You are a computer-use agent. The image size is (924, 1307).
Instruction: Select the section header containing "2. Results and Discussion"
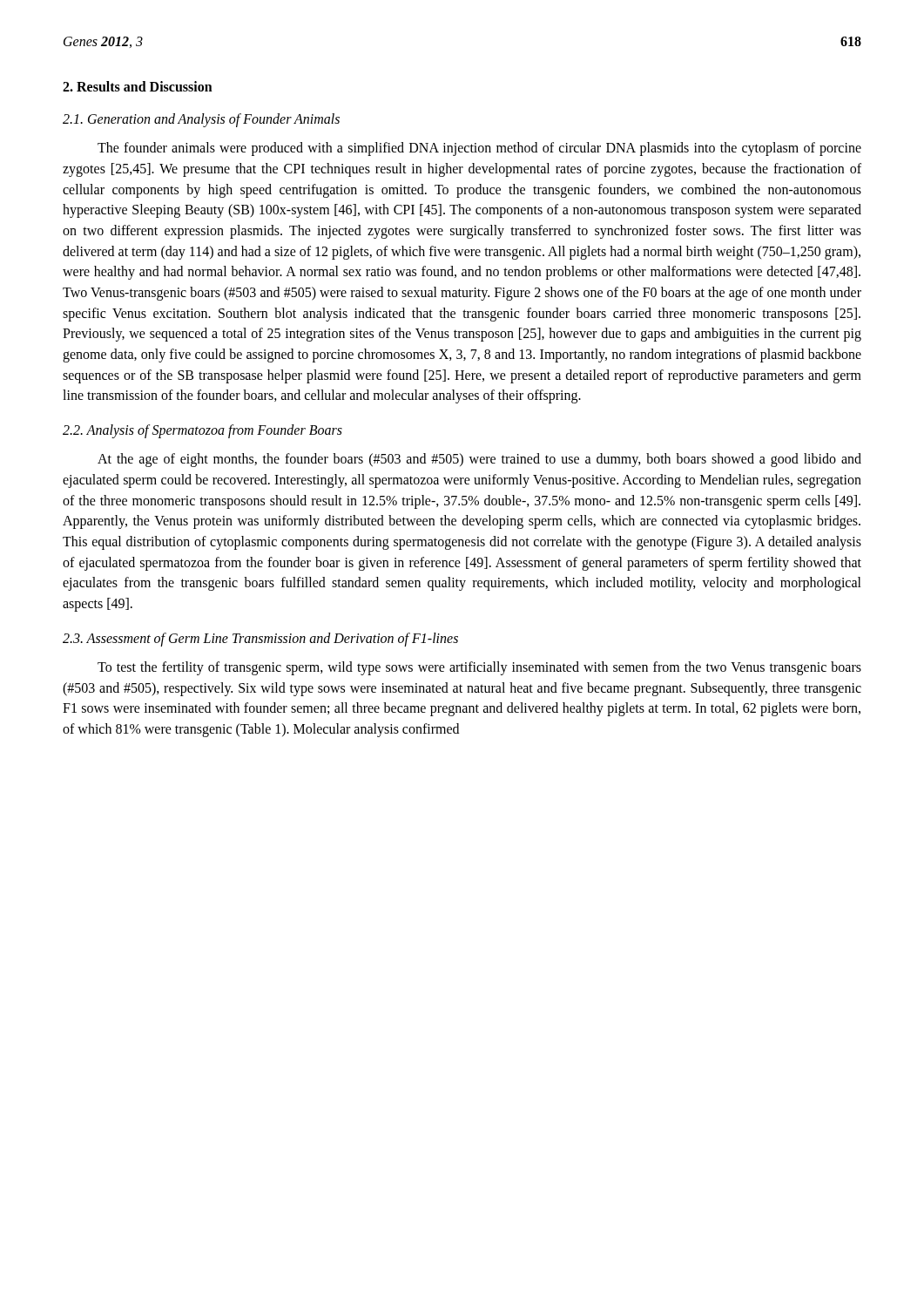click(137, 87)
